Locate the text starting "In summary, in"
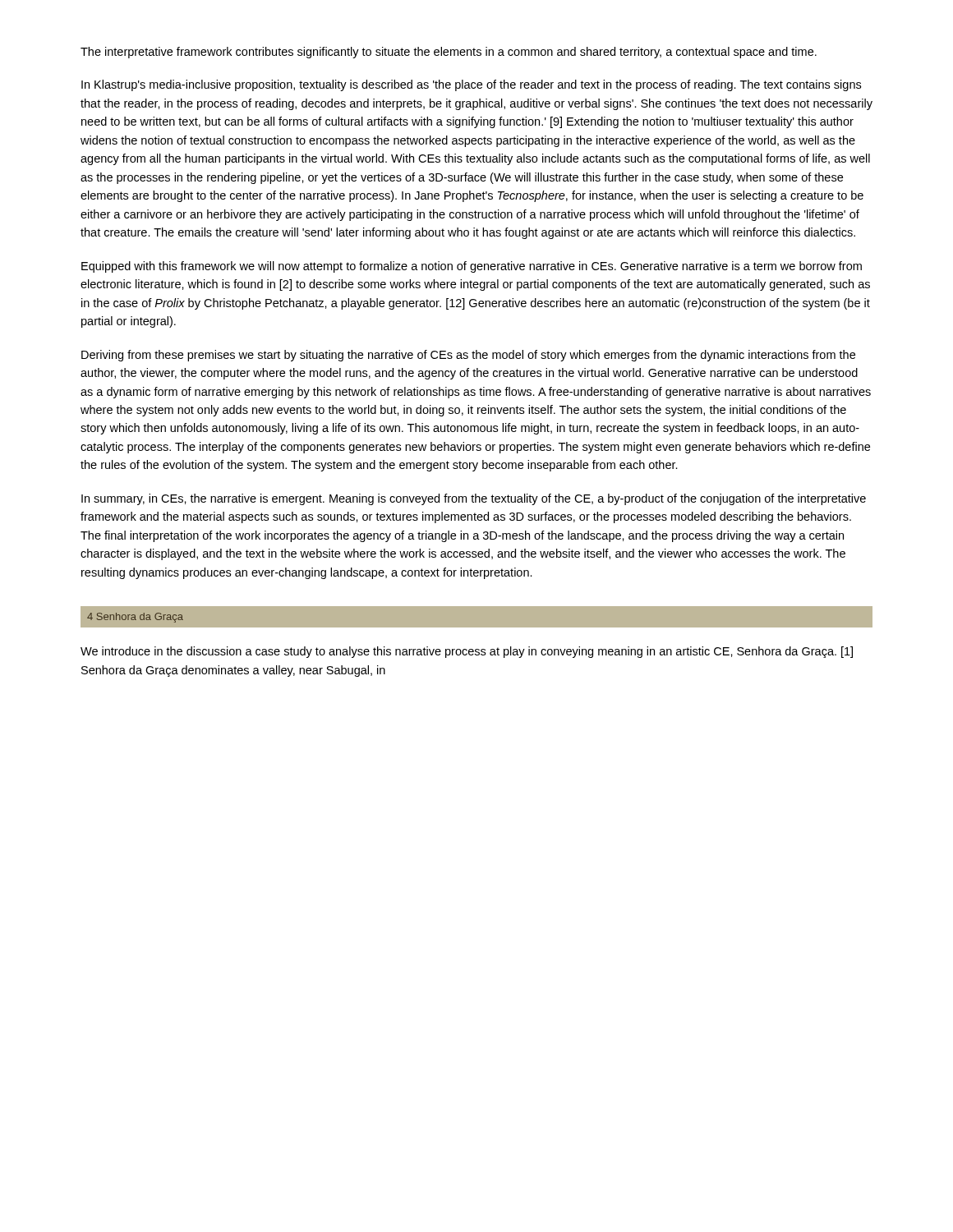Screen dimensions: 1232x953 coord(473,535)
